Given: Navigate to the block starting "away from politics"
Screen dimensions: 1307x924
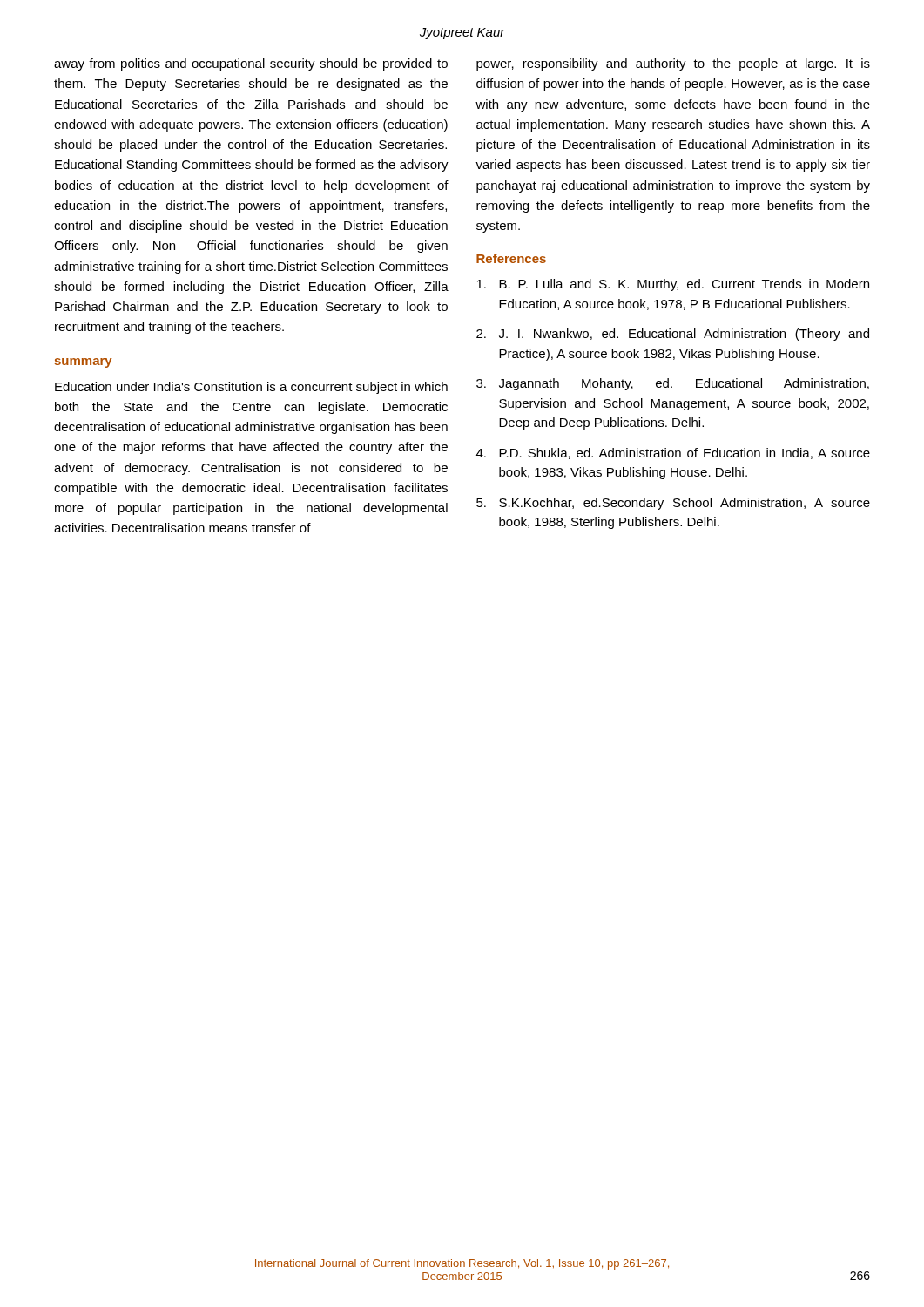Looking at the screenshot, I should pos(251,195).
